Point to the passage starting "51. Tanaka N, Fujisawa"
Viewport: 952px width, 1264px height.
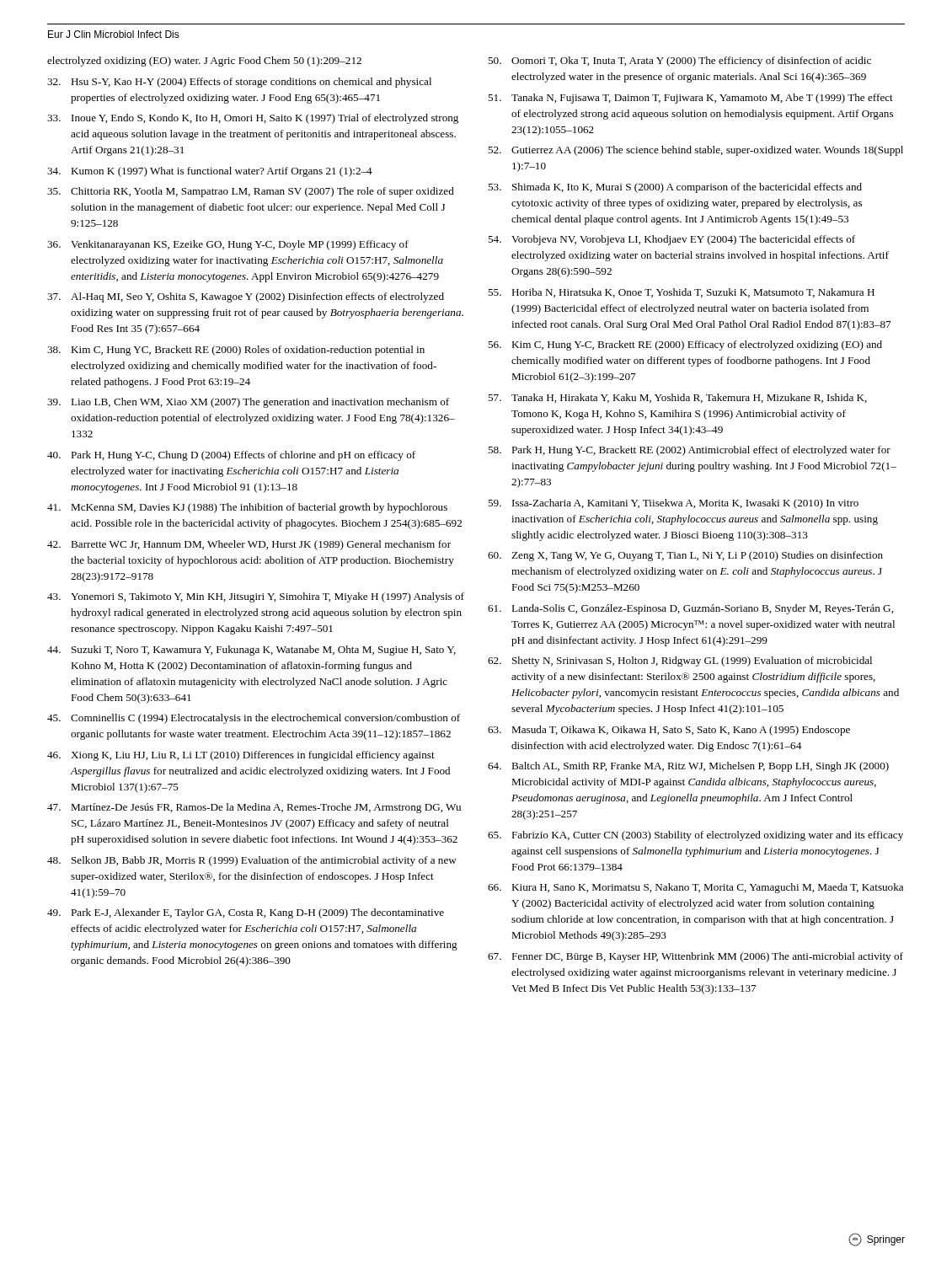[696, 113]
